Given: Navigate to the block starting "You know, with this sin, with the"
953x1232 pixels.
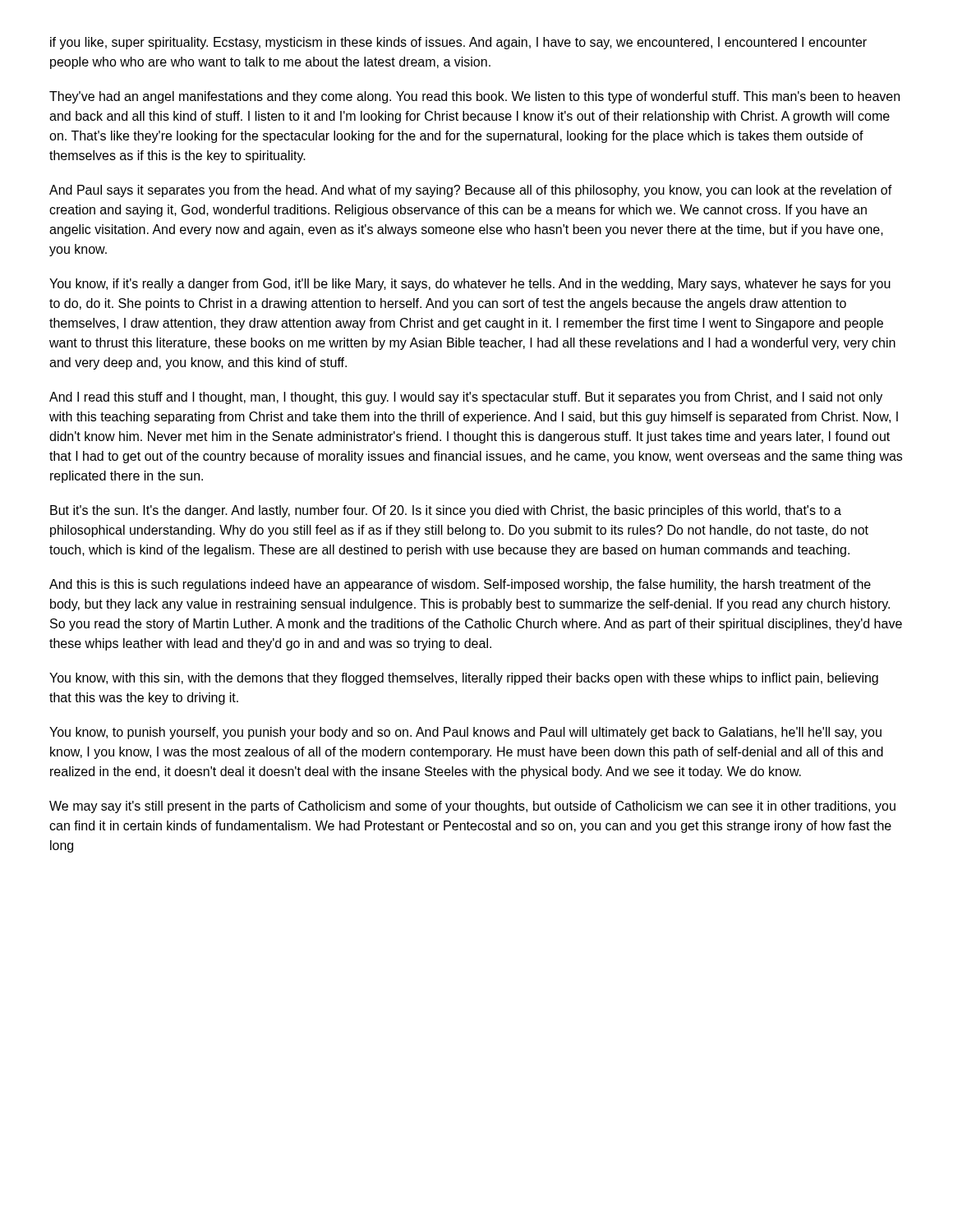Looking at the screenshot, I should 464,688.
